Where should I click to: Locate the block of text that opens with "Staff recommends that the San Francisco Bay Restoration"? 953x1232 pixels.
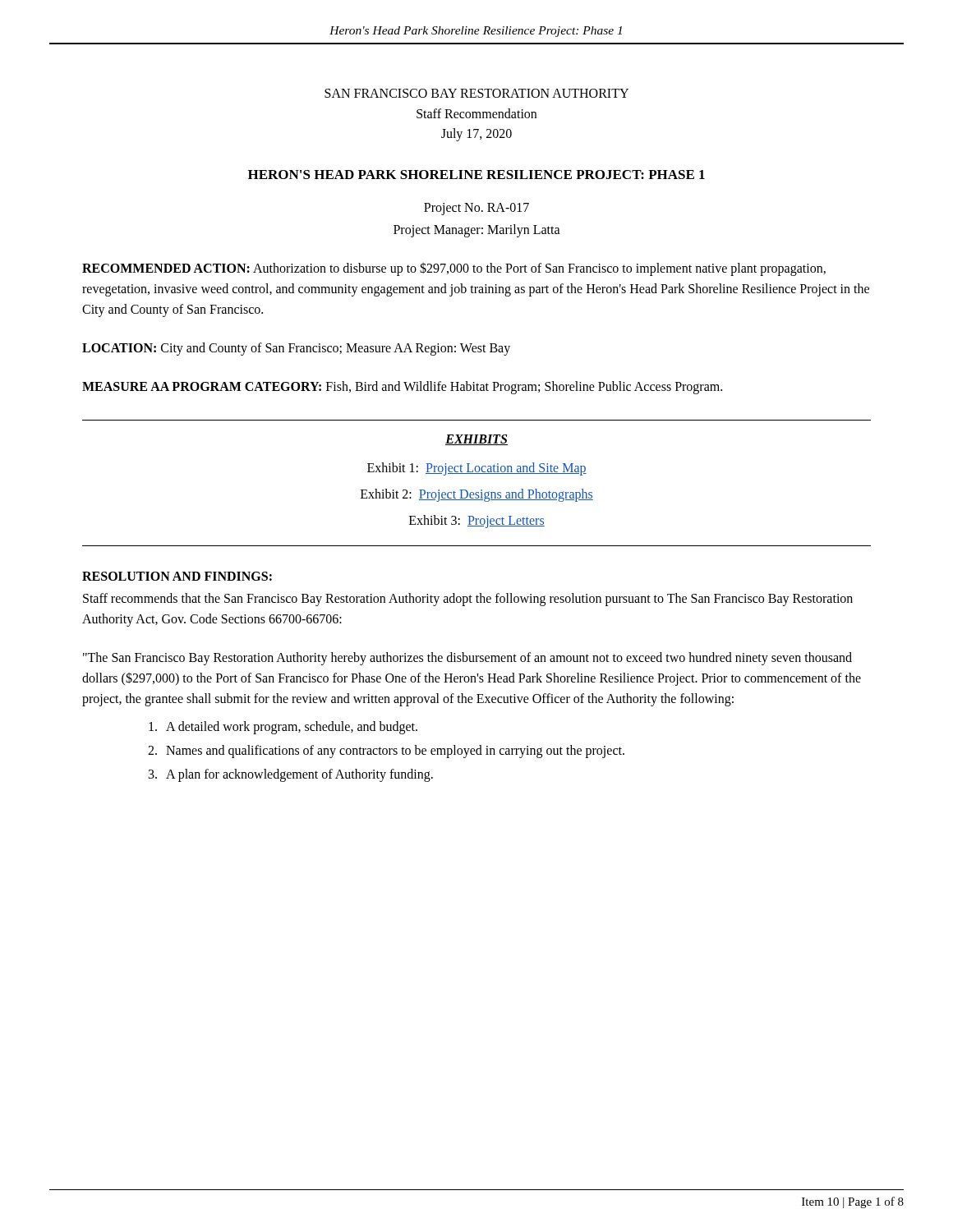(x=476, y=610)
